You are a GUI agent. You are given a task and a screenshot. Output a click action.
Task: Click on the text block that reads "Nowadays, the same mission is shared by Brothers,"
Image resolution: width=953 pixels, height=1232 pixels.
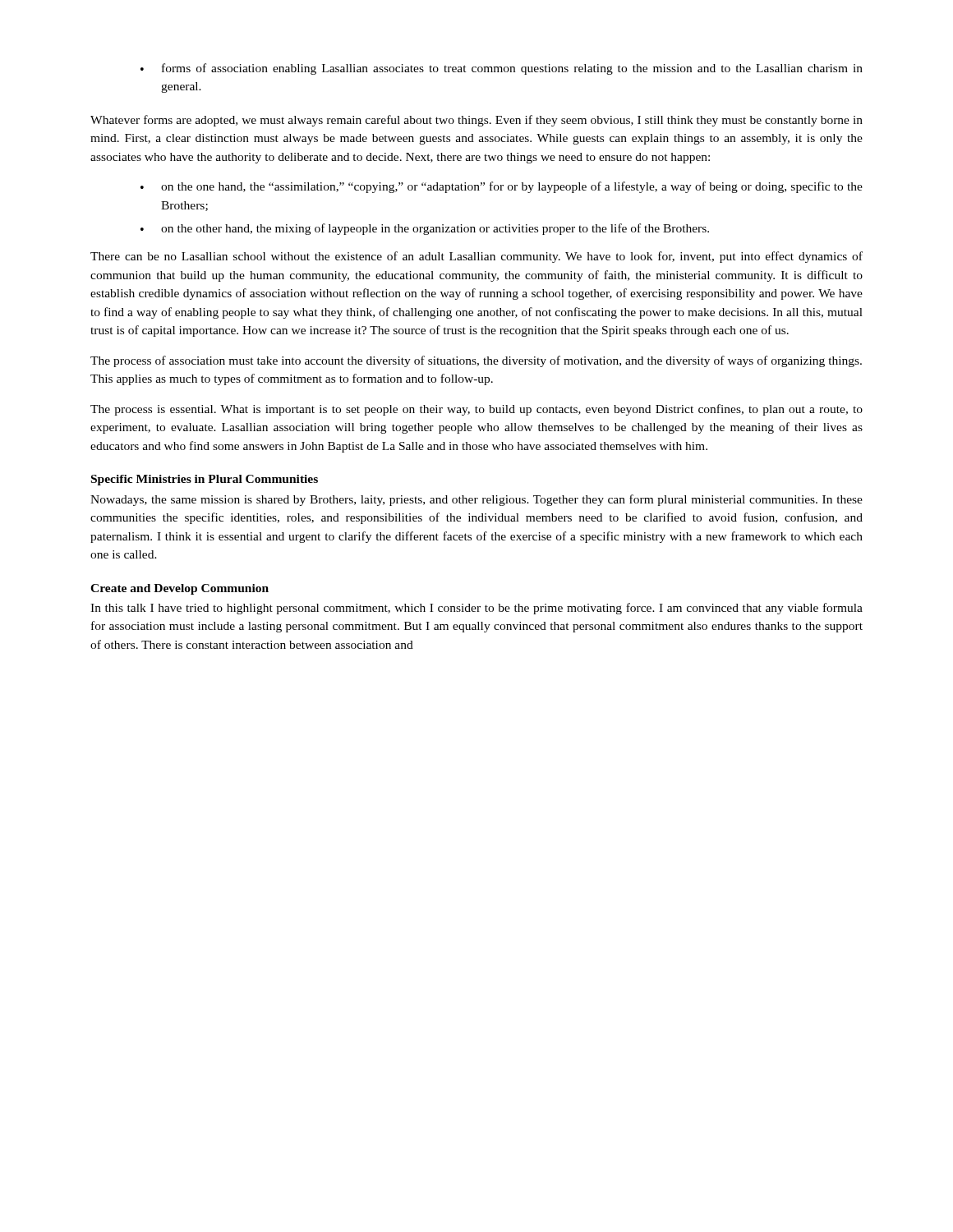[x=476, y=526]
